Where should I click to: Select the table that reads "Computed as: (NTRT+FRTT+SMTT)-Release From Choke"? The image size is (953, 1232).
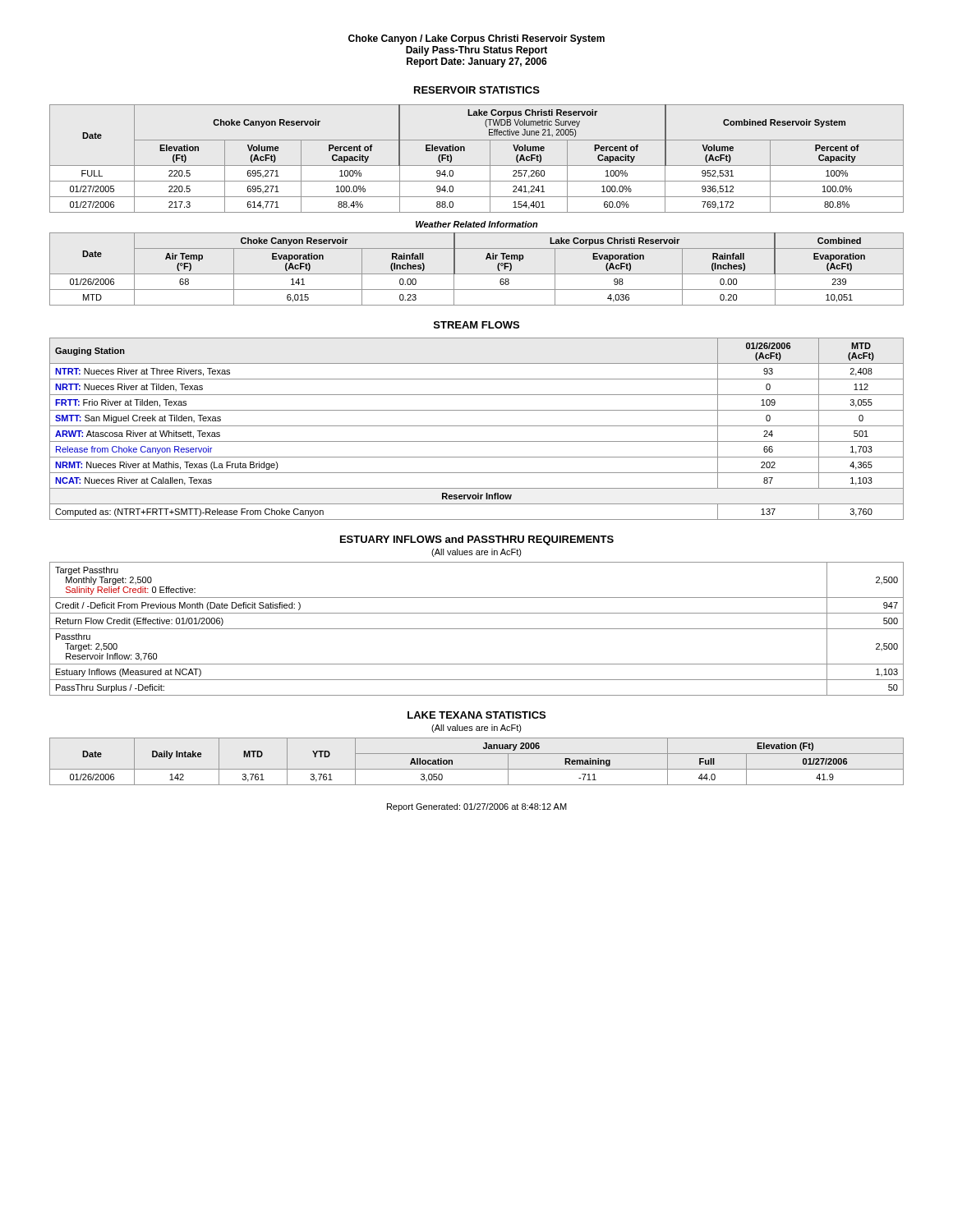pyautogui.click(x=476, y=429)
